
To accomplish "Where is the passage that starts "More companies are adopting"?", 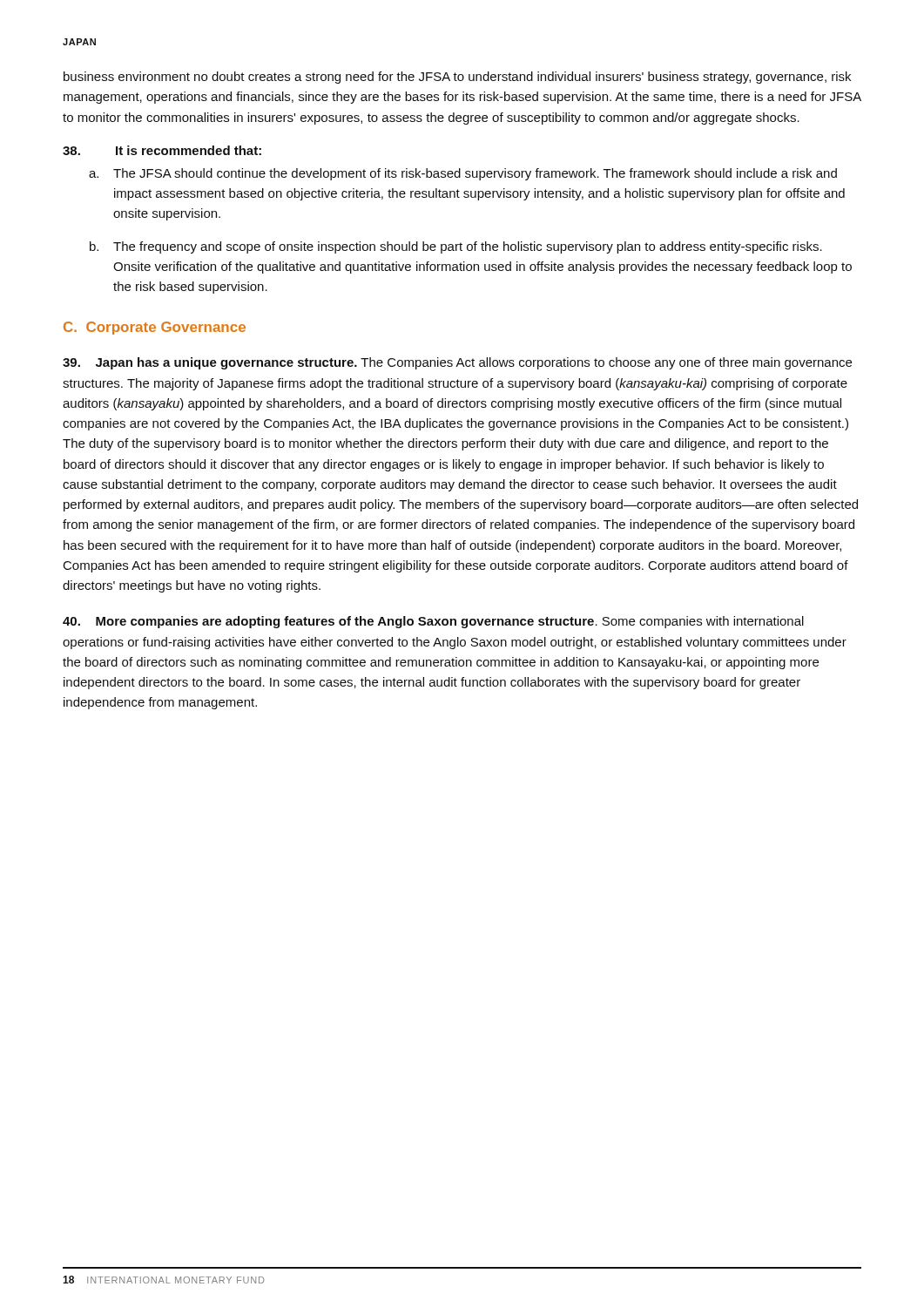I will (x=454, y=662).
